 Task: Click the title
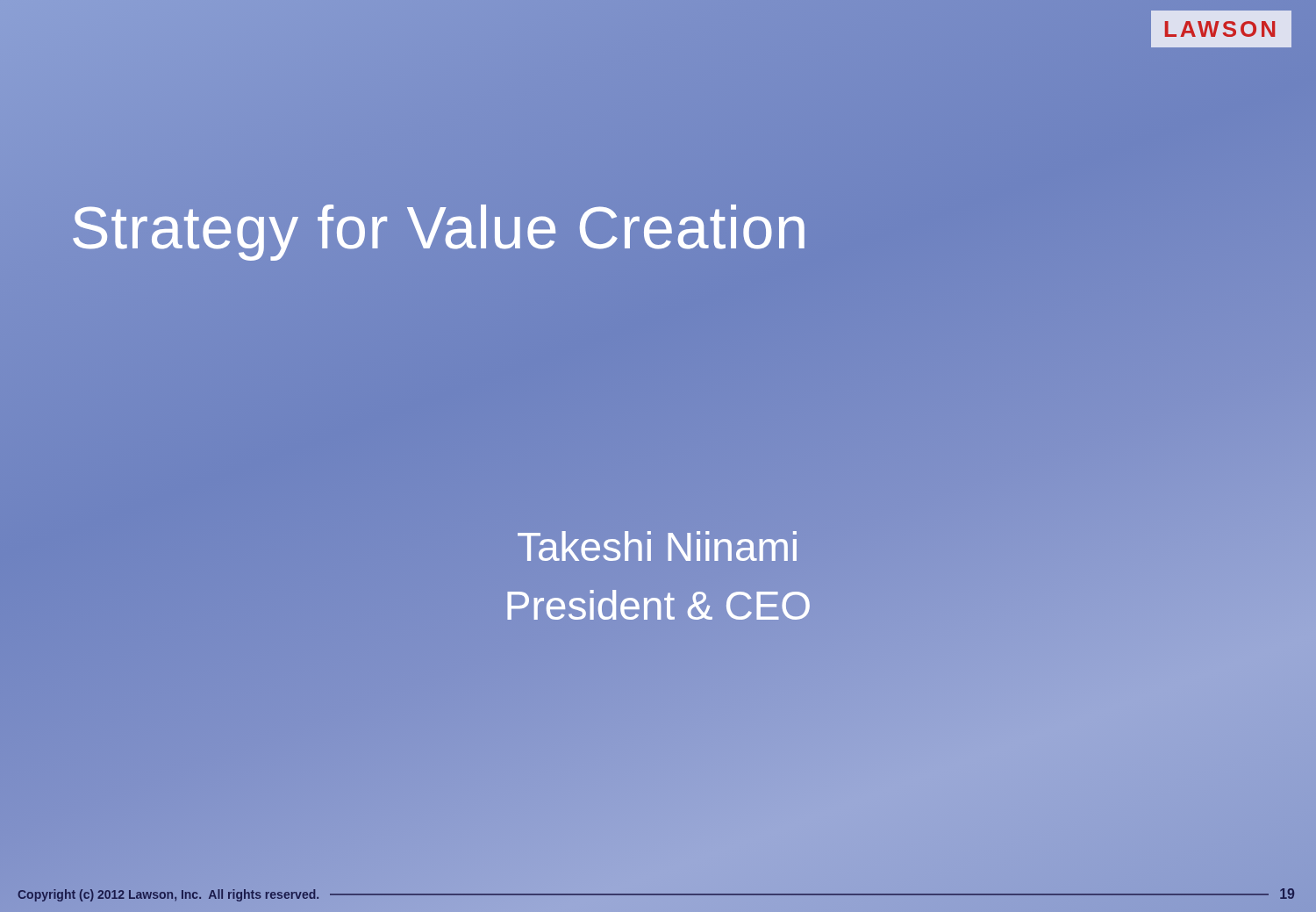(x=440, y=227)
